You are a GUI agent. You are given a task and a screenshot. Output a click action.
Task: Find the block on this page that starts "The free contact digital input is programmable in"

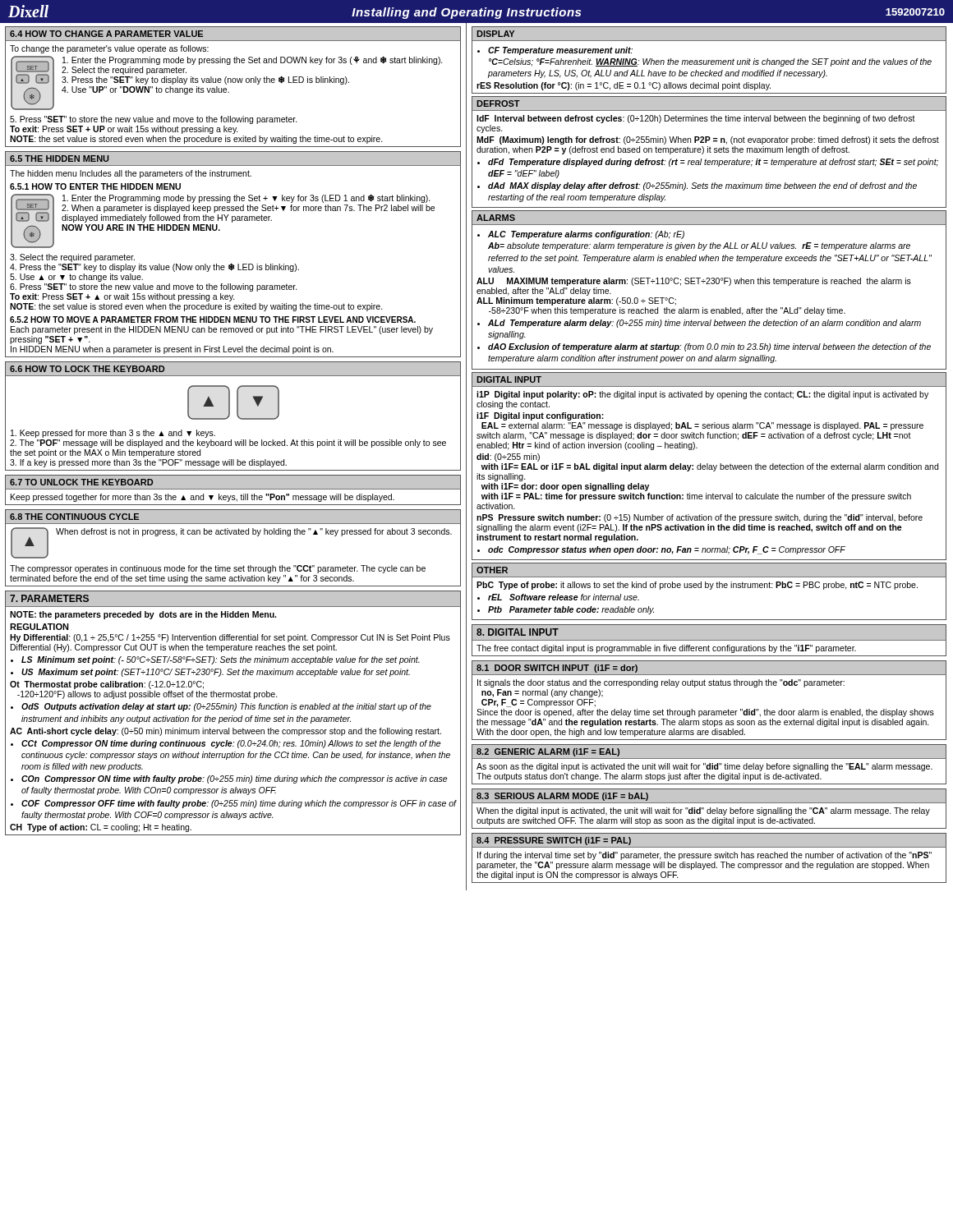click(666, 648)
